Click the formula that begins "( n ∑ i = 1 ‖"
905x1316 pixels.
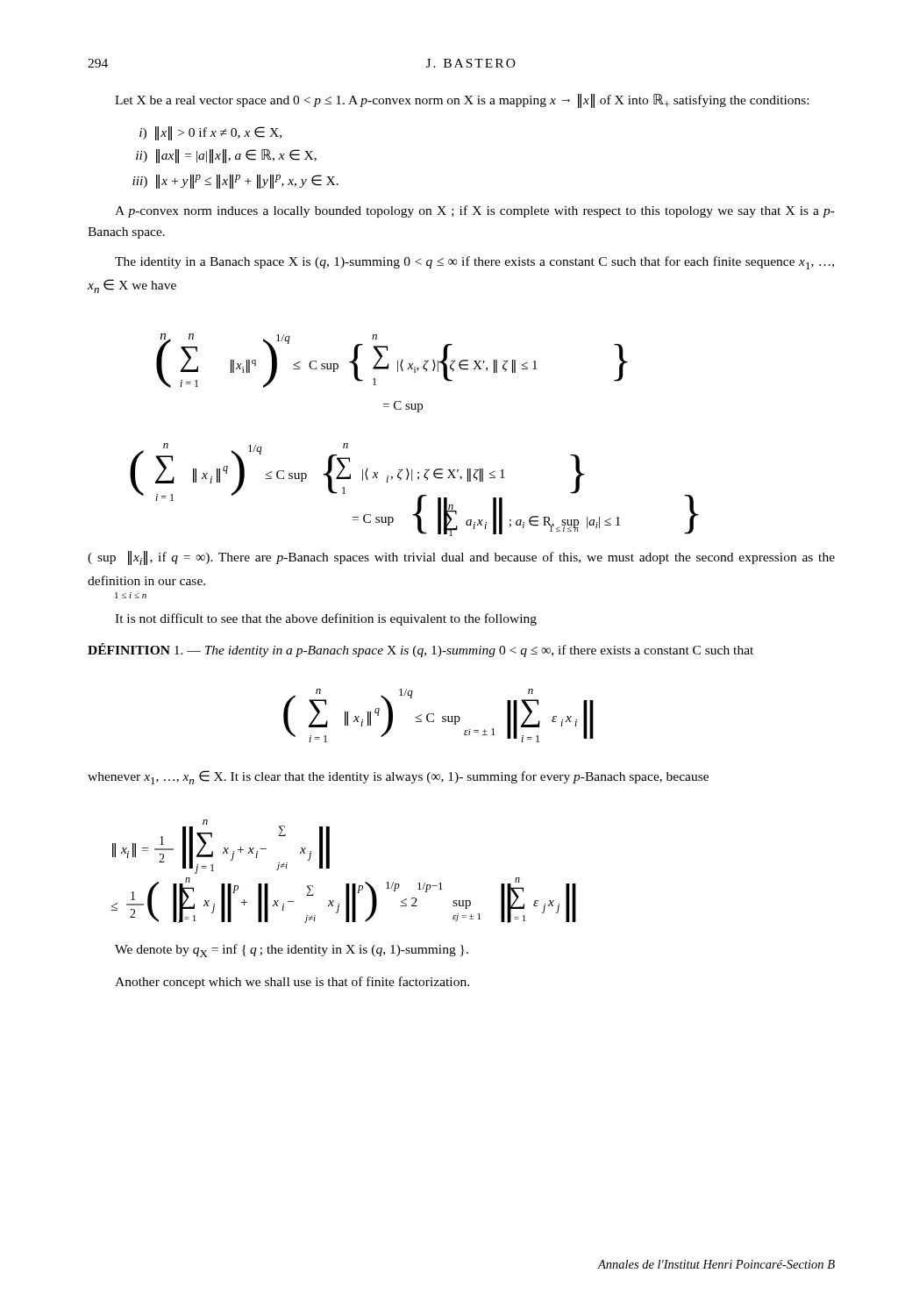(461, 716)
